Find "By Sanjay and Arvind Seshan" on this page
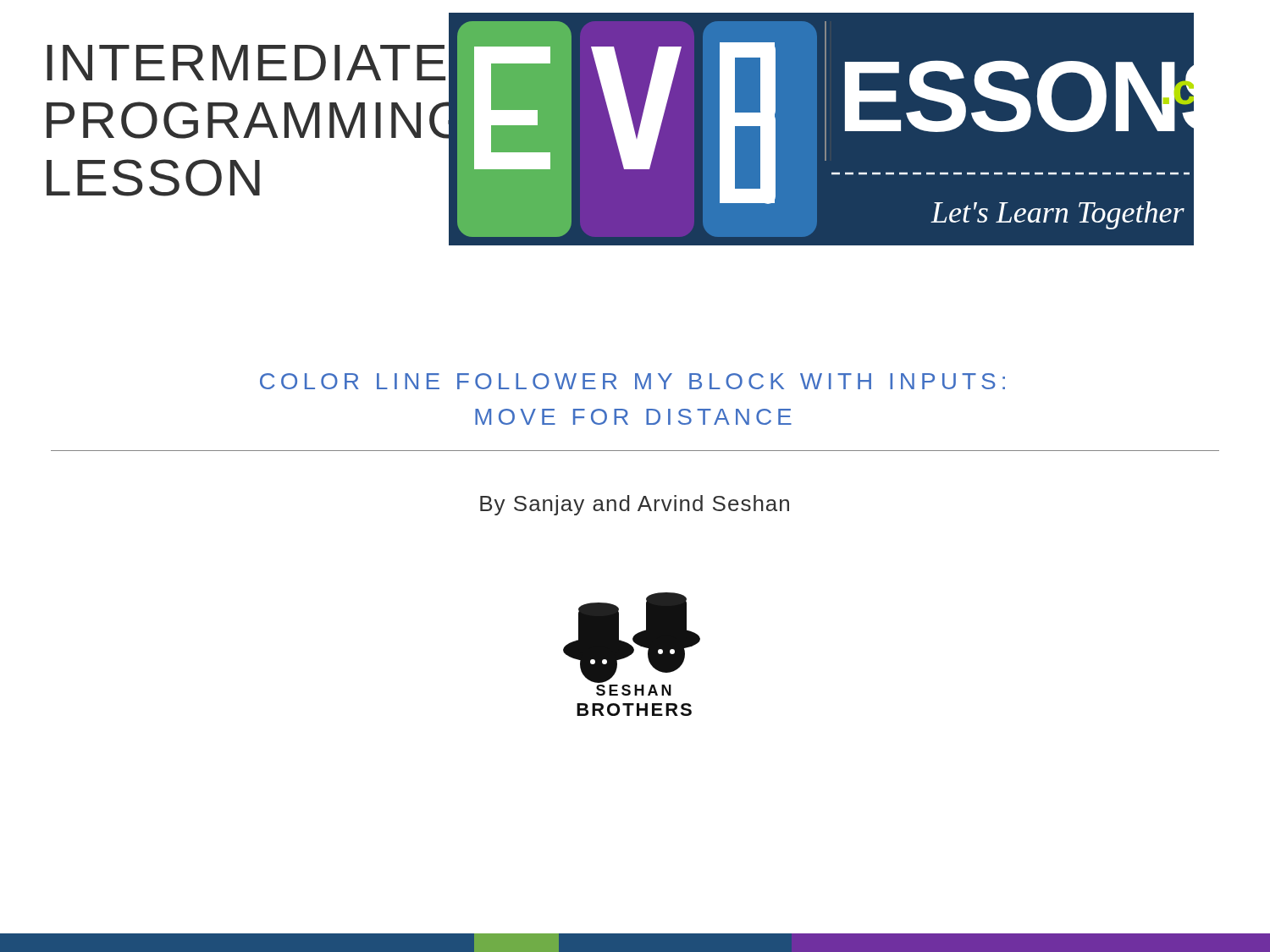This screenshot has height=952, width=1270. [635, 504]
